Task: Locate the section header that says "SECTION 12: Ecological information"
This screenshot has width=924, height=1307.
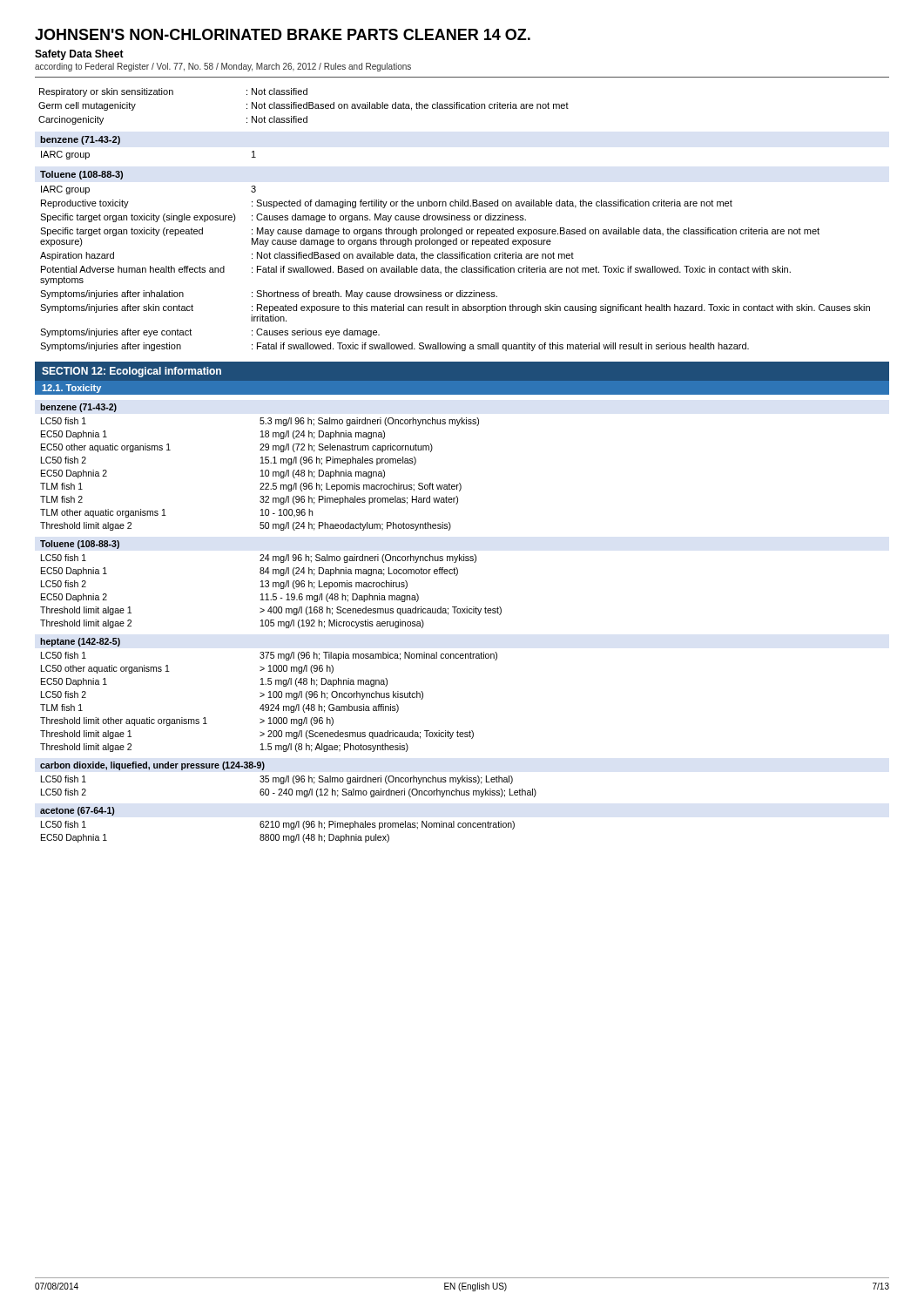Action: (132, 371)
